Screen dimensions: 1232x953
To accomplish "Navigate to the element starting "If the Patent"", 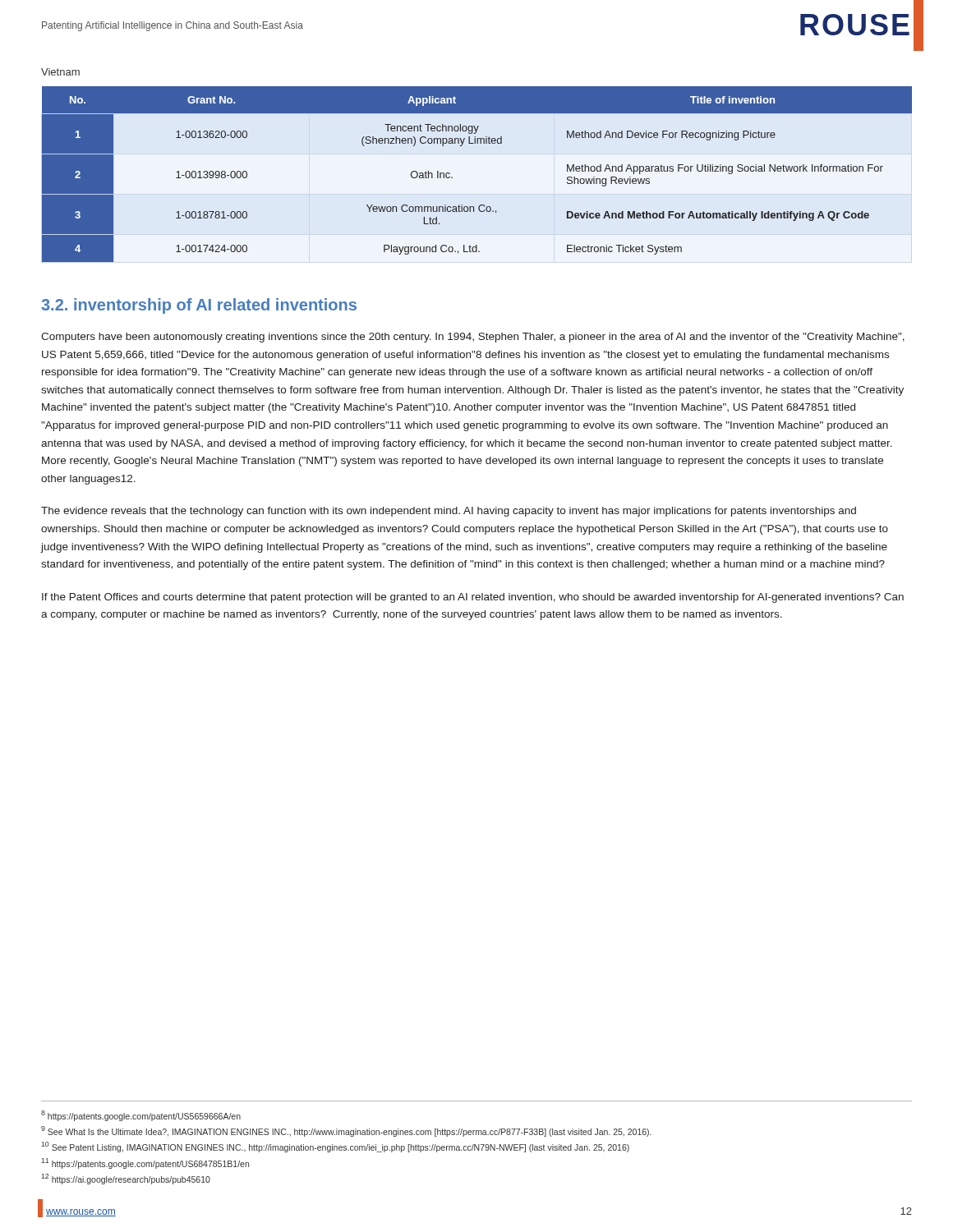I will pyautogui.click(x=473, y=605).
